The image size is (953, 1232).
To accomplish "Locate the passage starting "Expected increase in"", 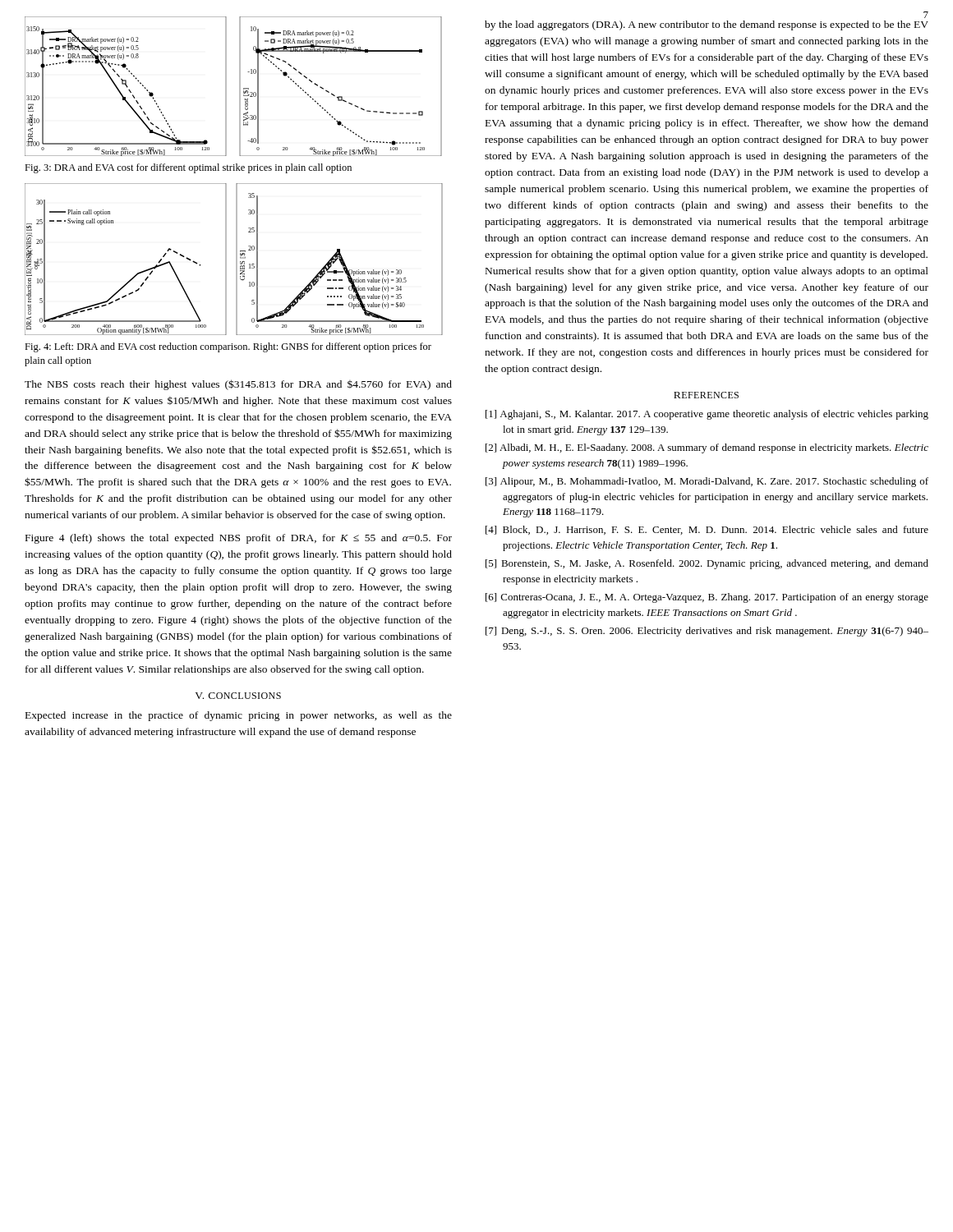I will 238,723.
